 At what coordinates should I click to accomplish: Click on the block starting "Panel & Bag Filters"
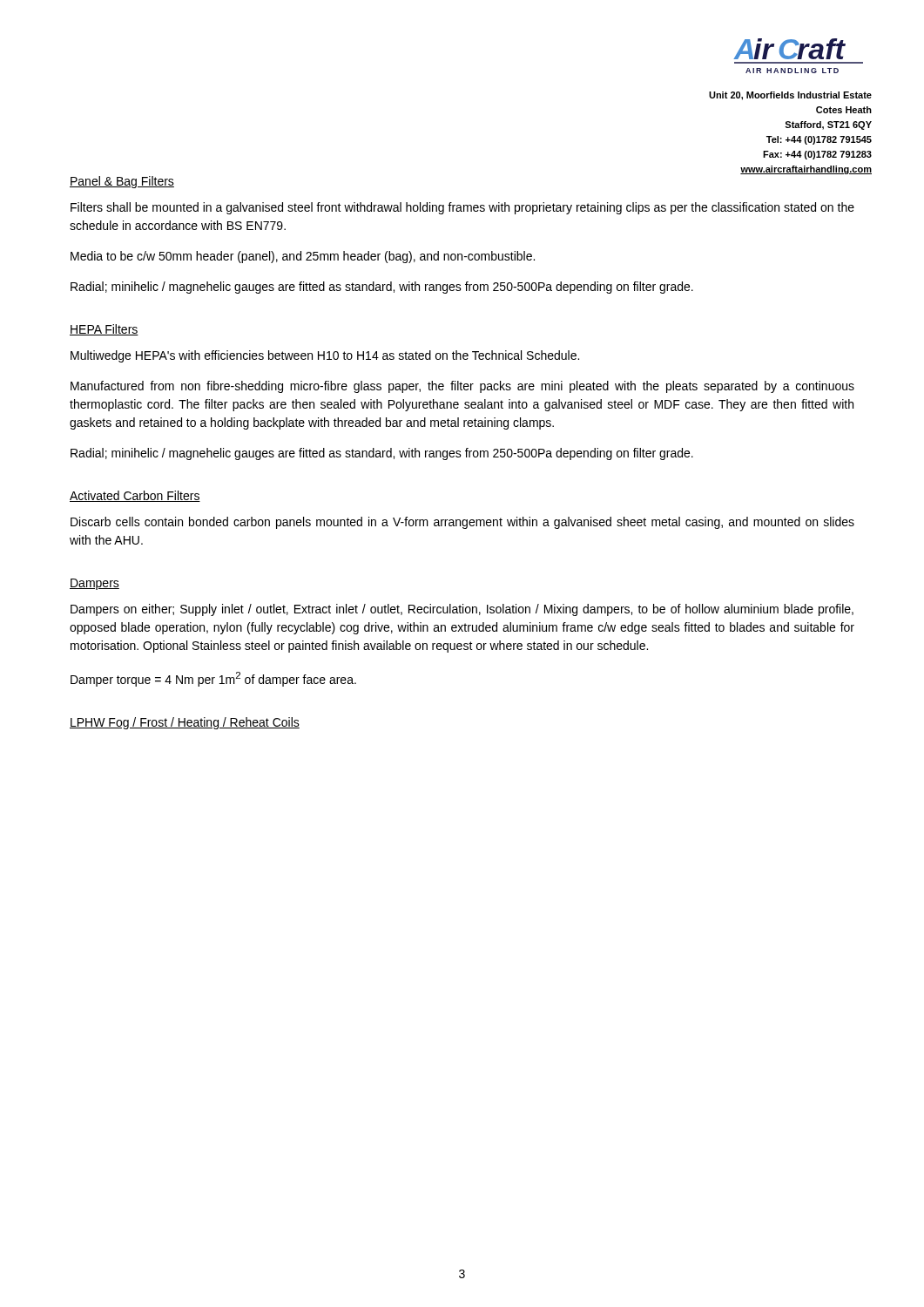tap(122, 181)
